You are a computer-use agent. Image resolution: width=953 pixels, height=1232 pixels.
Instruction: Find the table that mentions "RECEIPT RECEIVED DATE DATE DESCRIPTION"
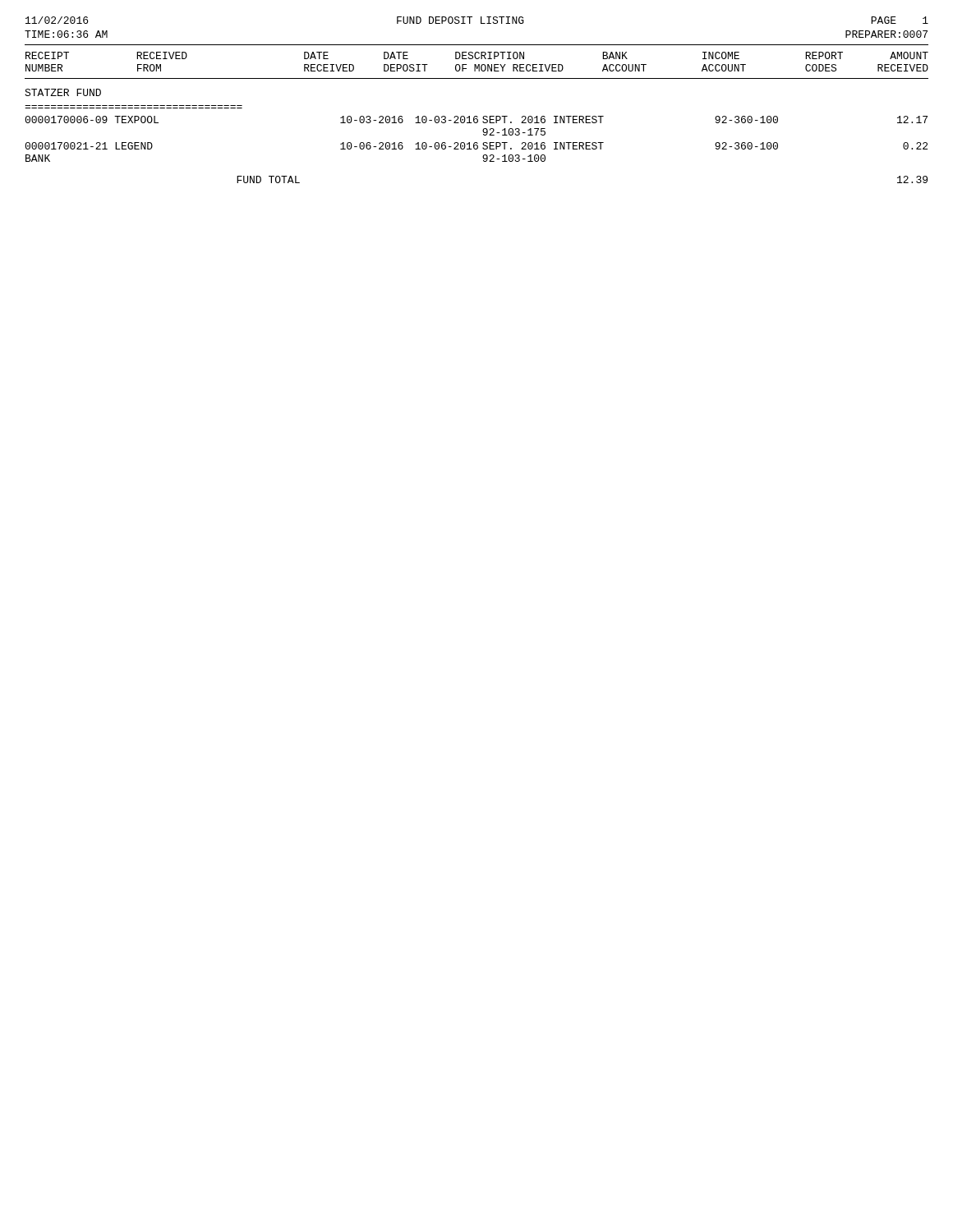476,119
